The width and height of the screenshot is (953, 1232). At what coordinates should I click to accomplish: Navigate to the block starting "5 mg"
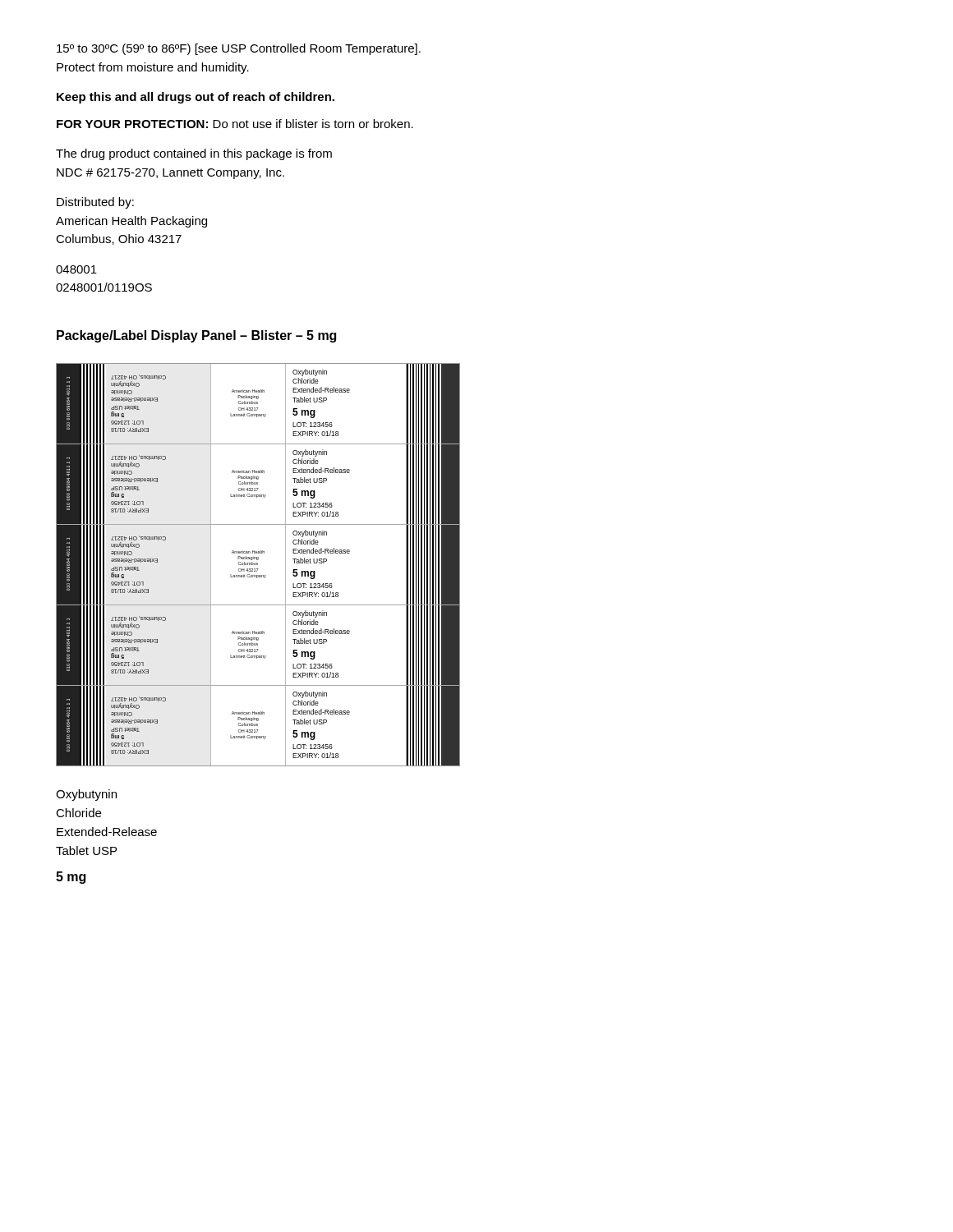pos(71,876)
